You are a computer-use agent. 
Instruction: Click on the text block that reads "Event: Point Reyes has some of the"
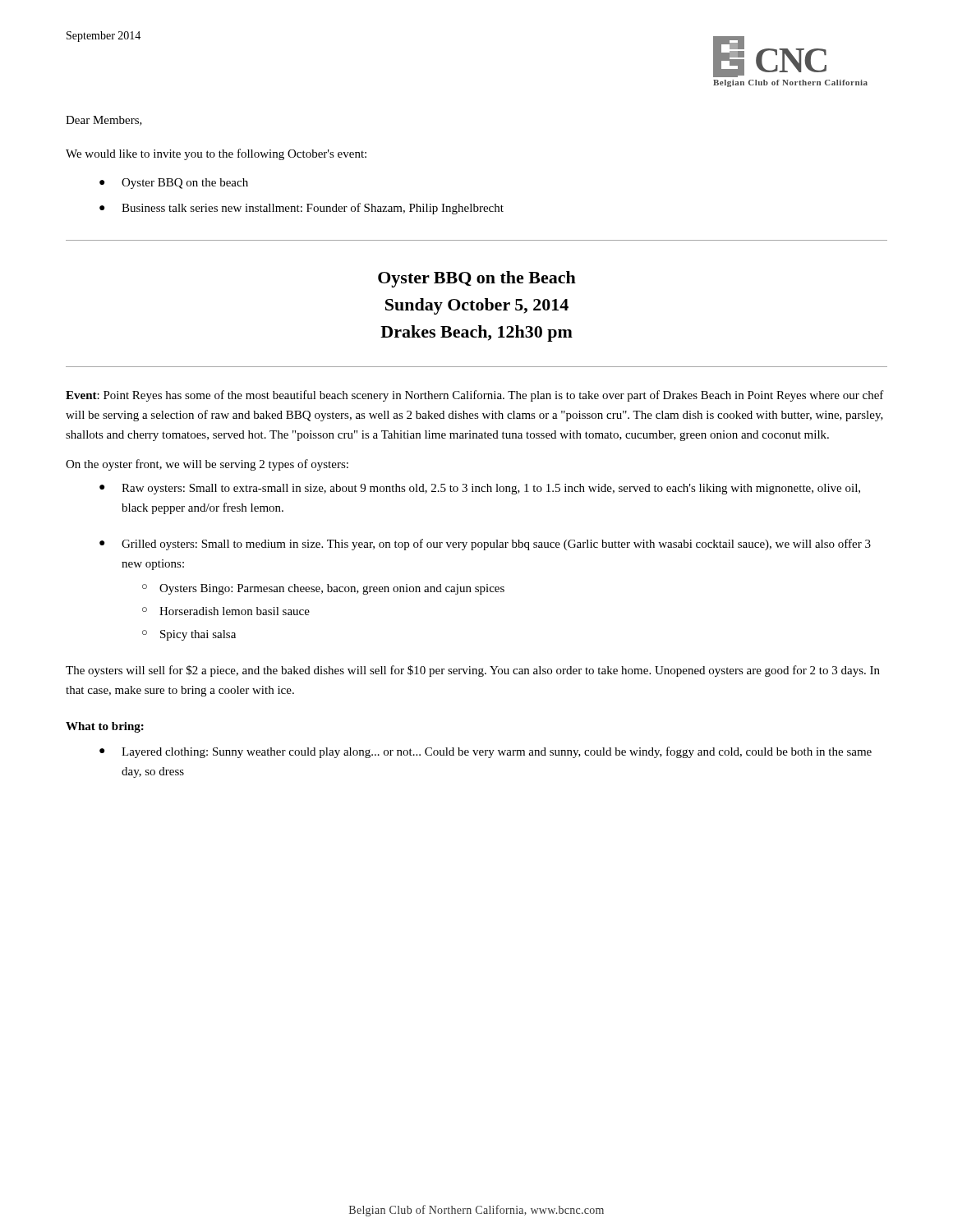point(475,415)
